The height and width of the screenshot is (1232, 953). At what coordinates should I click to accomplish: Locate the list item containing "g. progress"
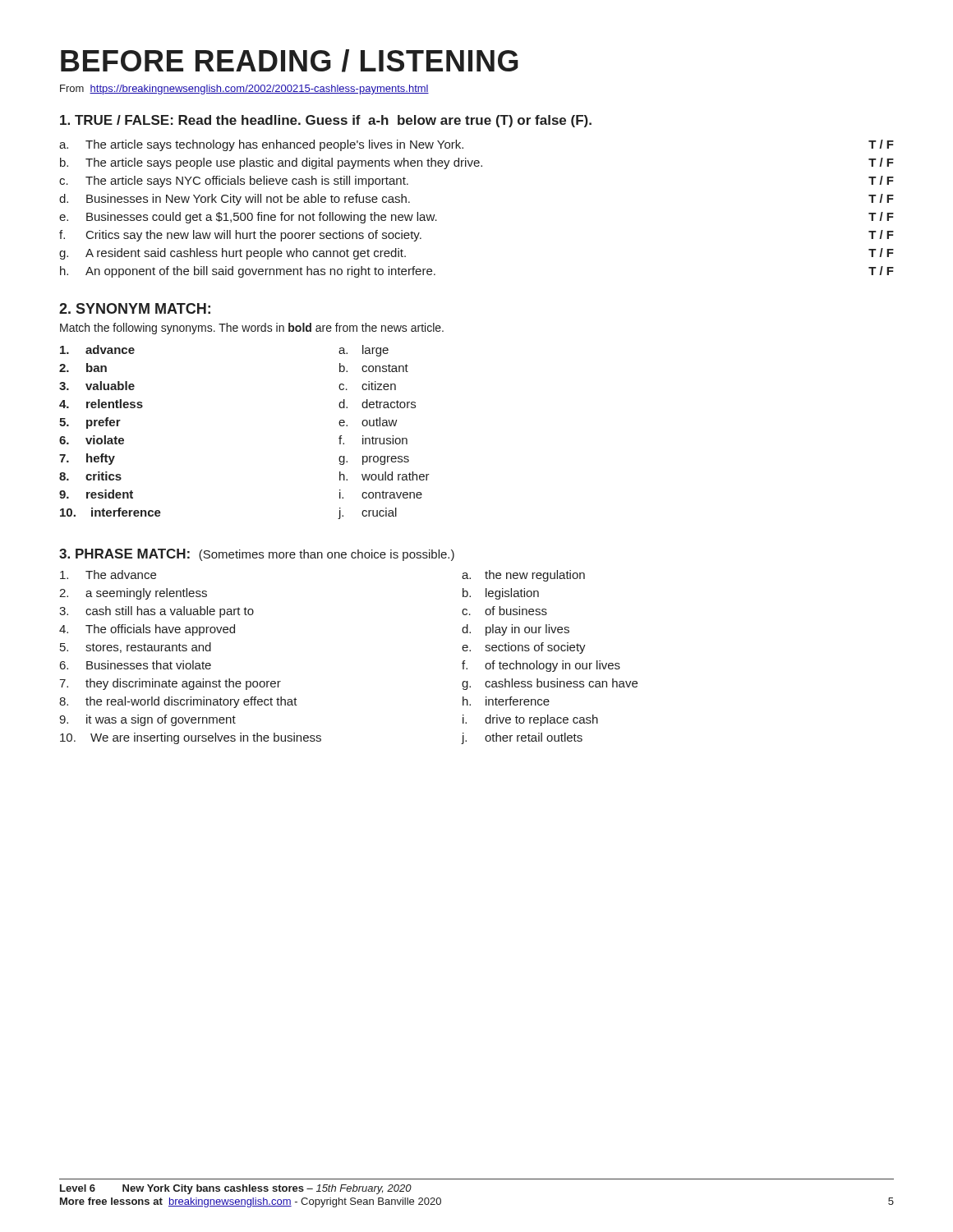click(x=374, y=458)
